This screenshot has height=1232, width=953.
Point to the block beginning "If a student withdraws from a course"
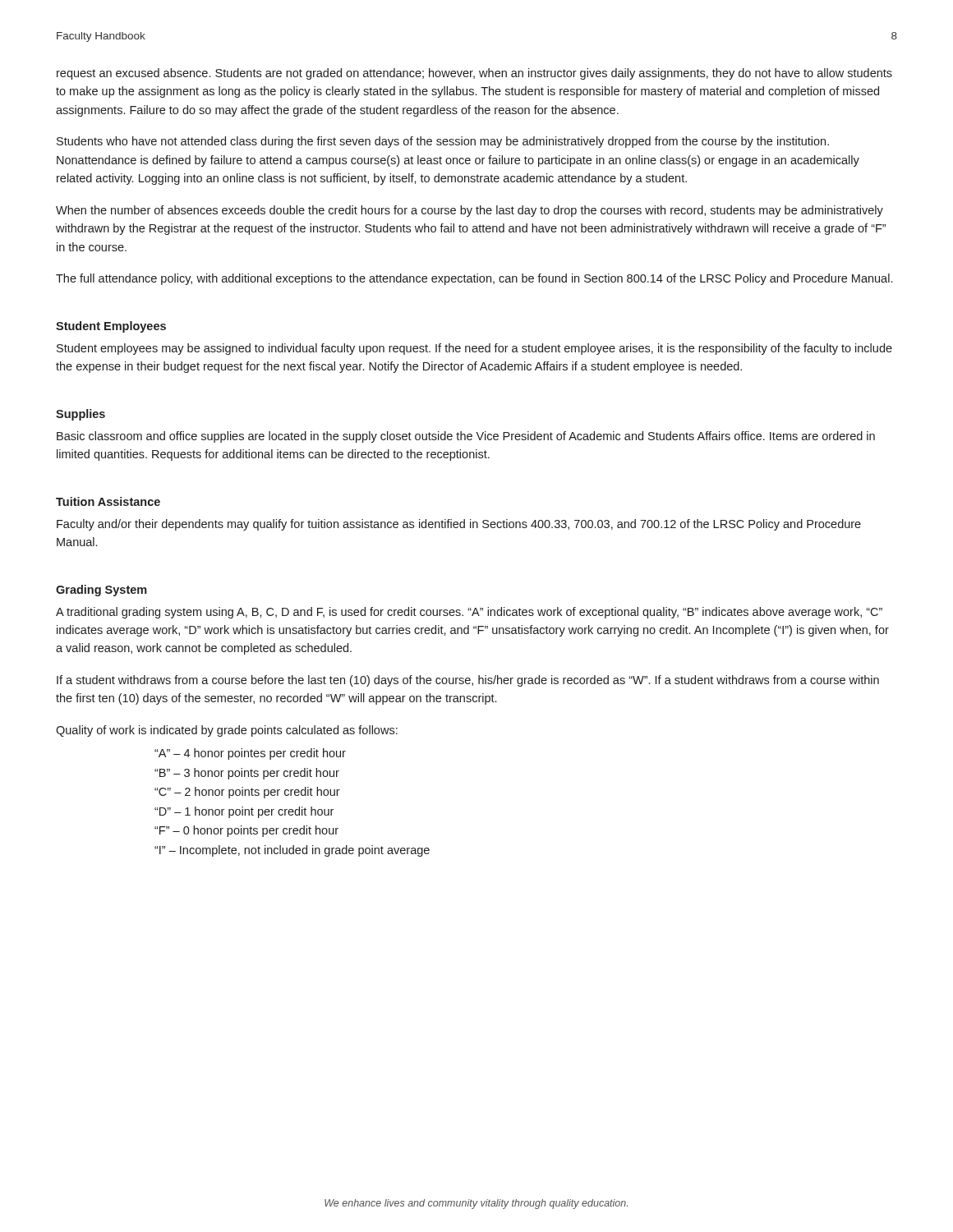click(x=468, y=689)
